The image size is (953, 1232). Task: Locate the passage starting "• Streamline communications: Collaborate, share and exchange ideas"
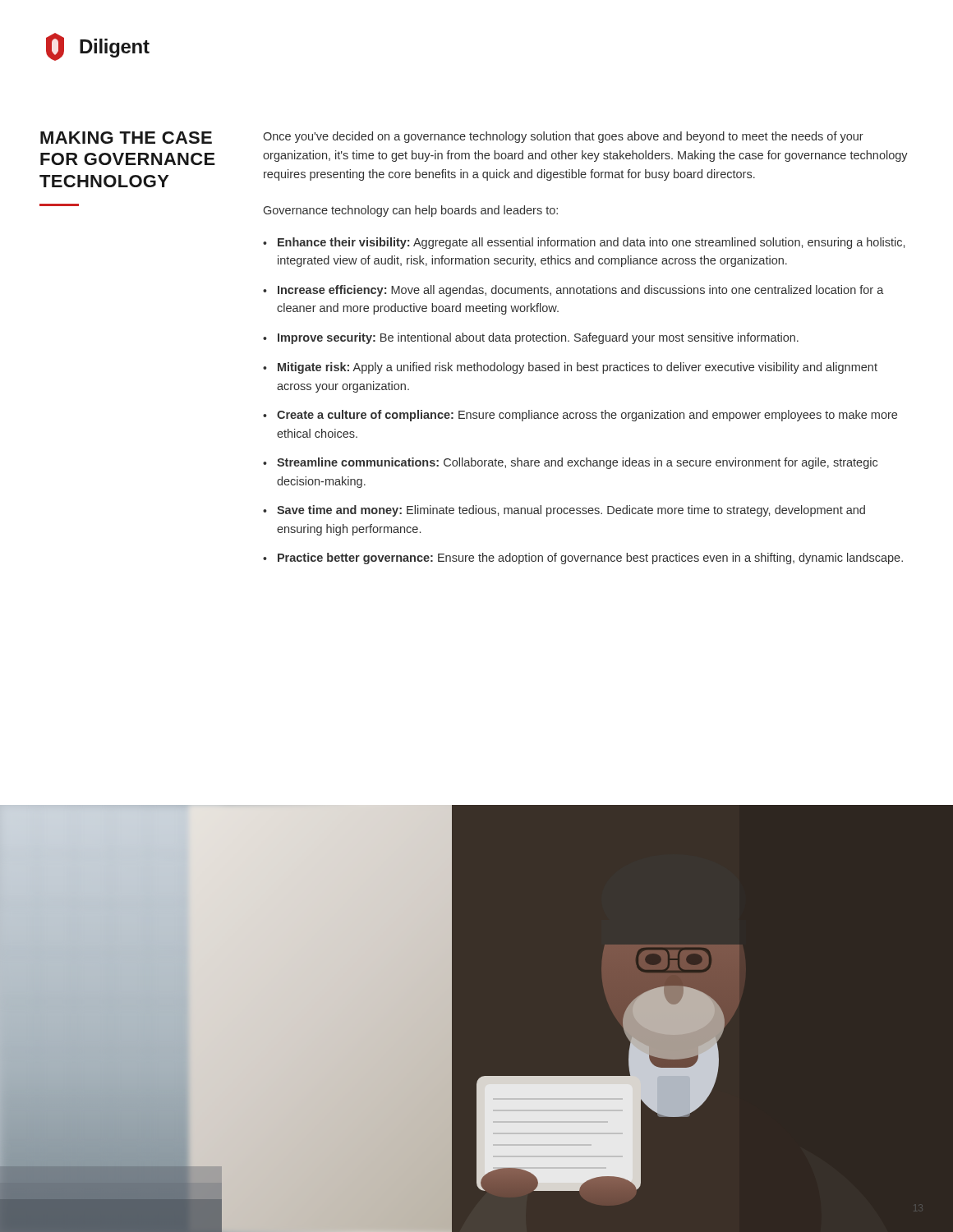pos(587,472)
